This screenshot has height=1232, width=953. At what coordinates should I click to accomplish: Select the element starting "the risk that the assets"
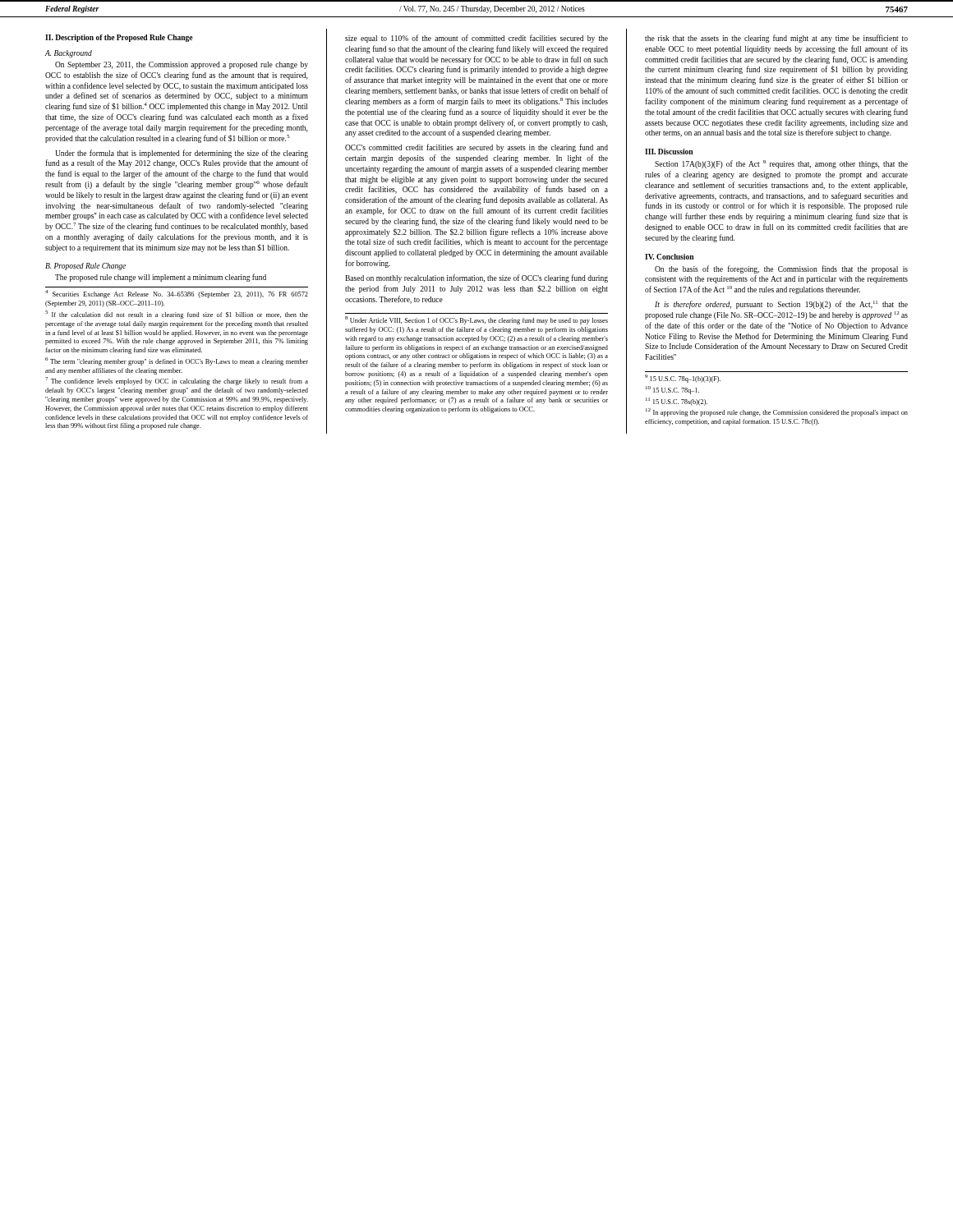tap(776, 86)
